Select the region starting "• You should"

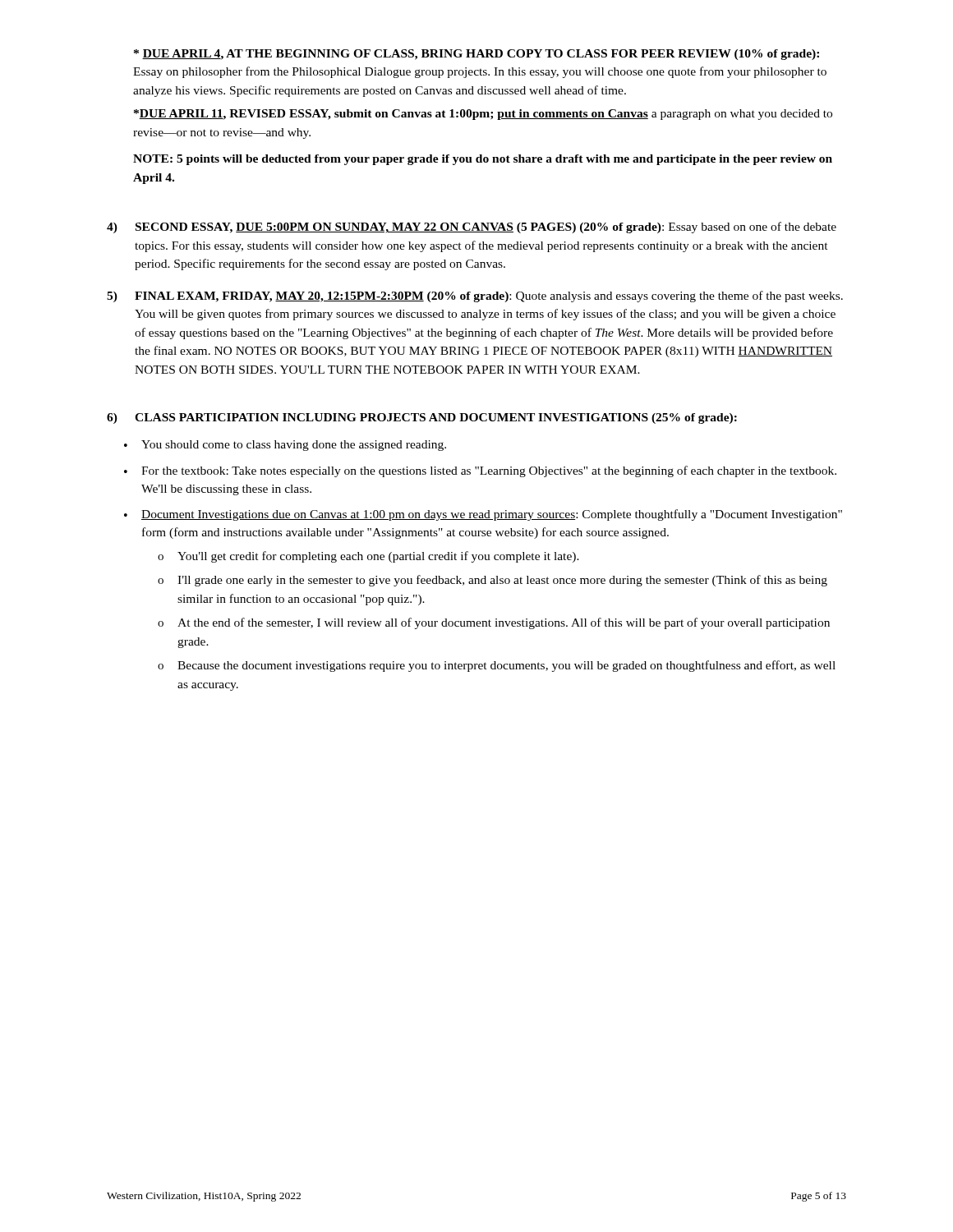(285, 446)
